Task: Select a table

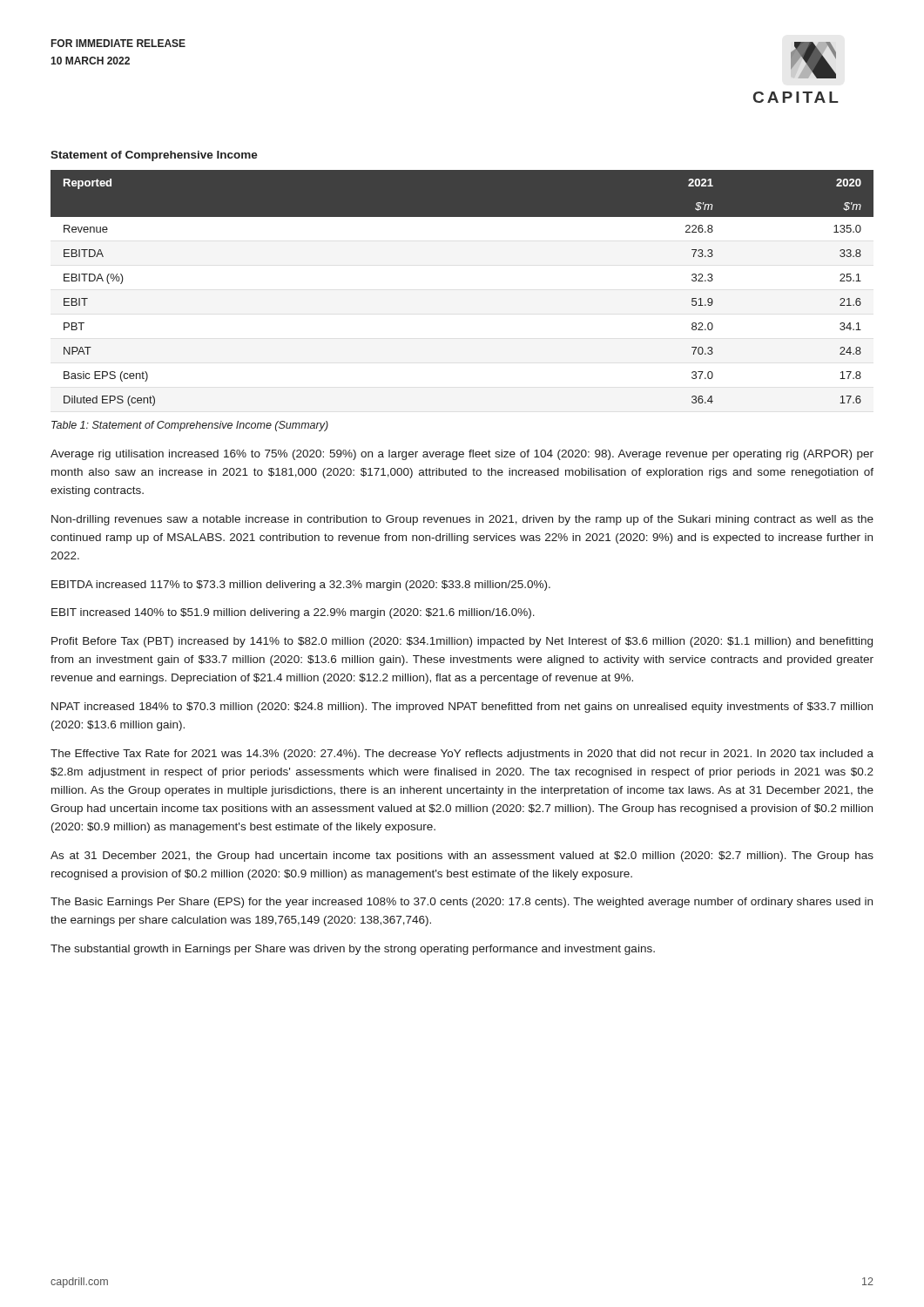Action: 462,291
